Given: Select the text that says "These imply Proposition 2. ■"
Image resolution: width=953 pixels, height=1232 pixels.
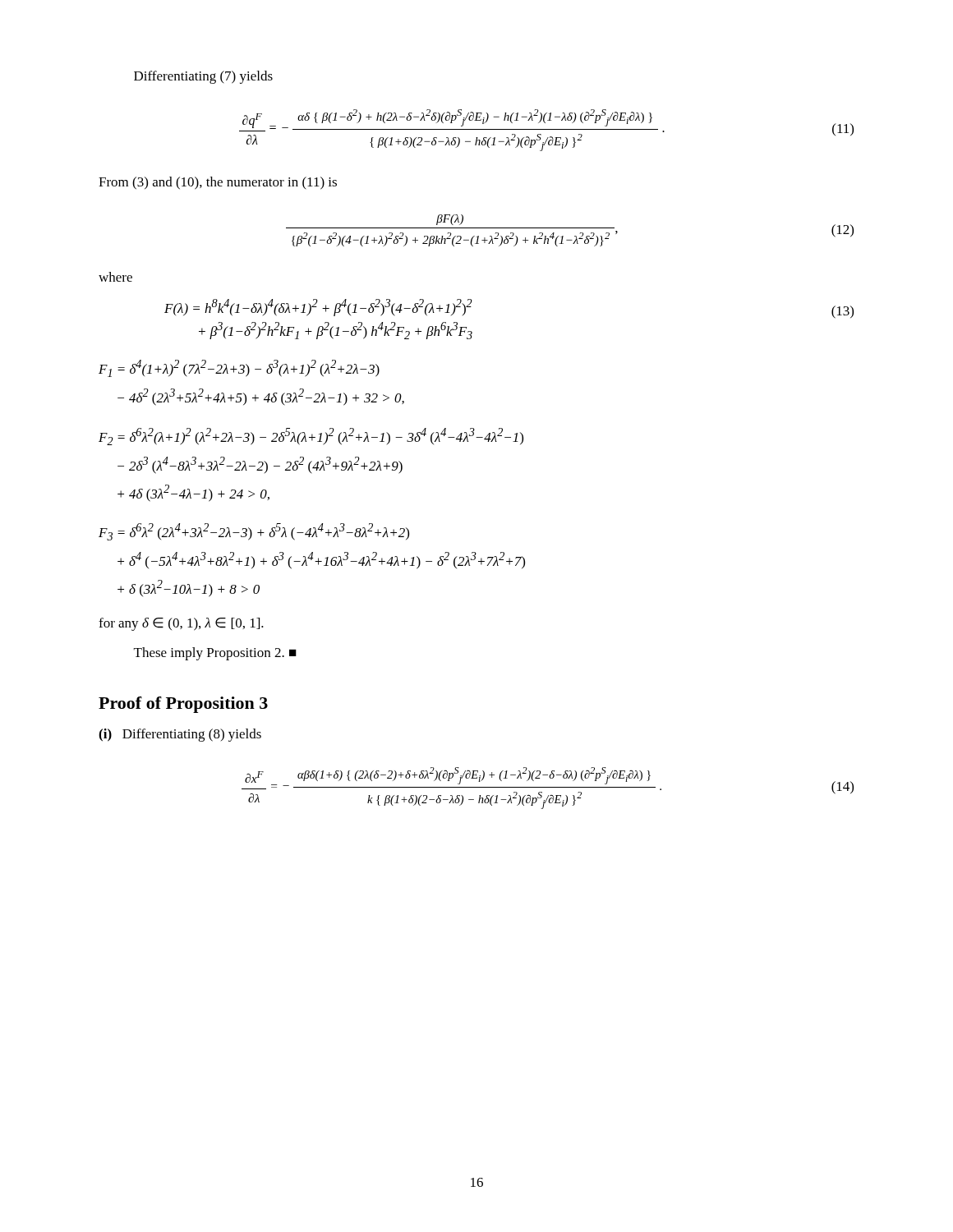Looking at the screenshot, I should tap(215, 652).
